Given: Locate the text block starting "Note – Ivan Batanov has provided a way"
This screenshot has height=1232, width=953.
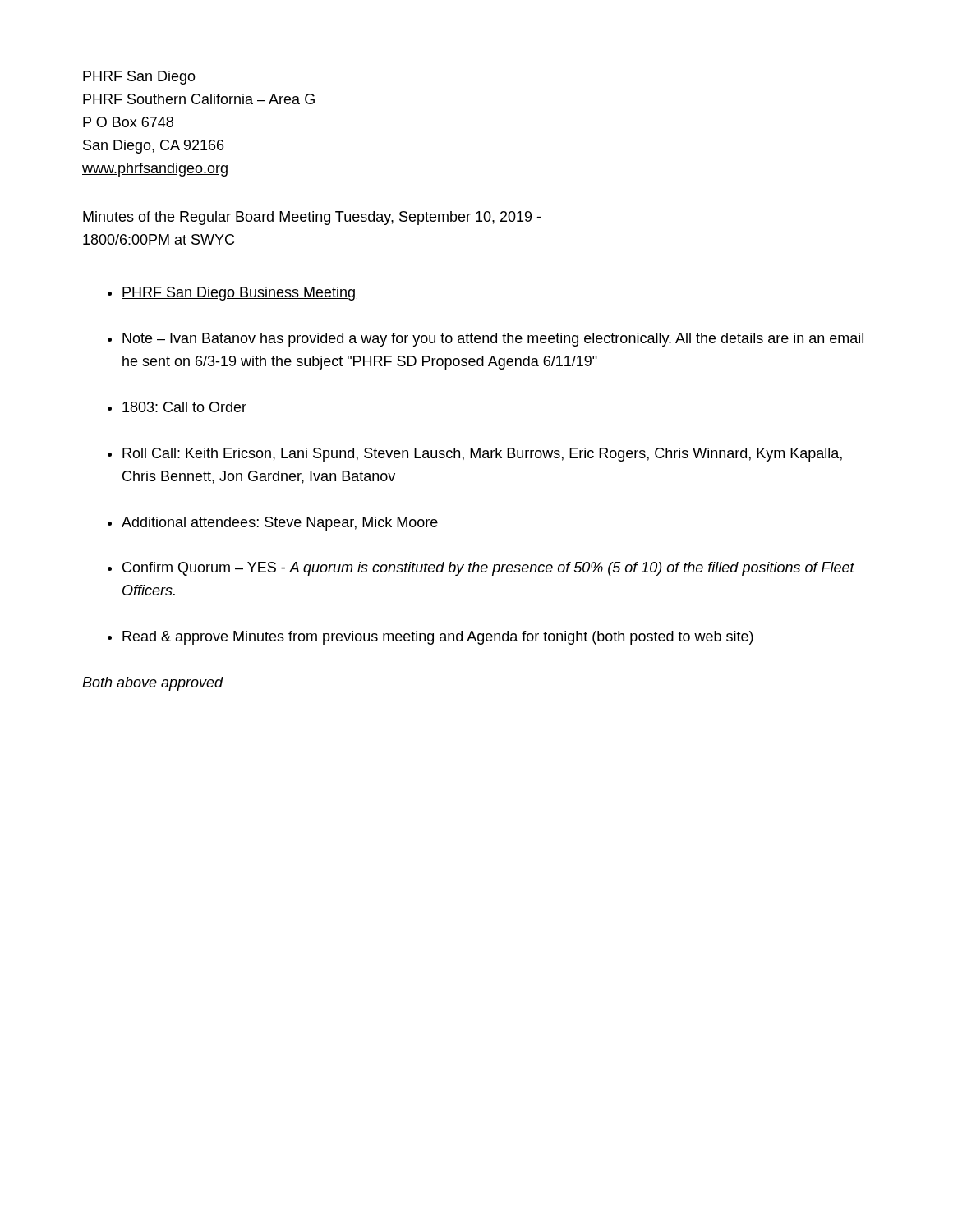Looking at the screenshot, I should [493, 350].
